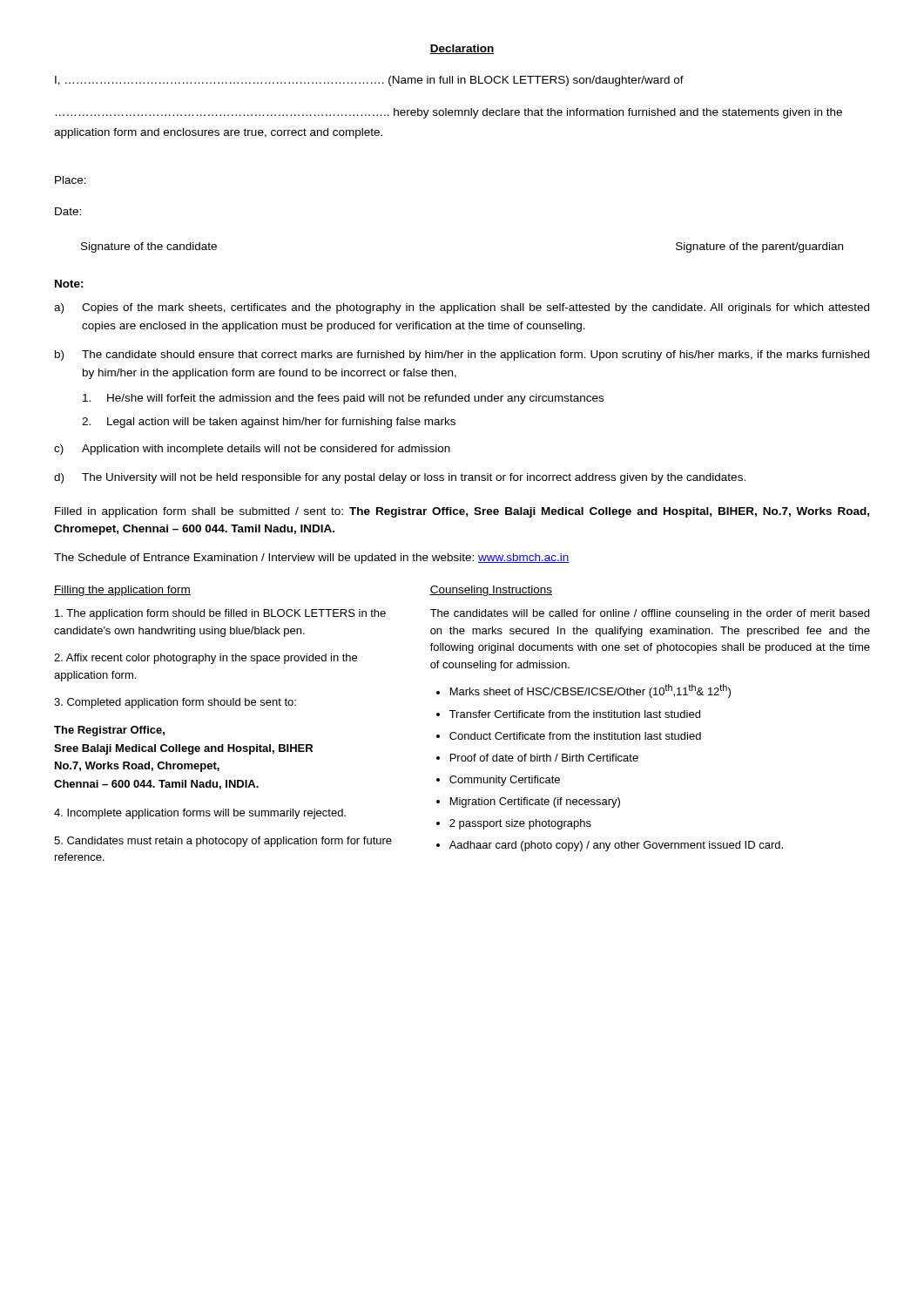Locate the block starting "………………………………………………………………………….. hereby solemnly declare that the information furnished"
The image size is (924, 1307).
(448, 122)
